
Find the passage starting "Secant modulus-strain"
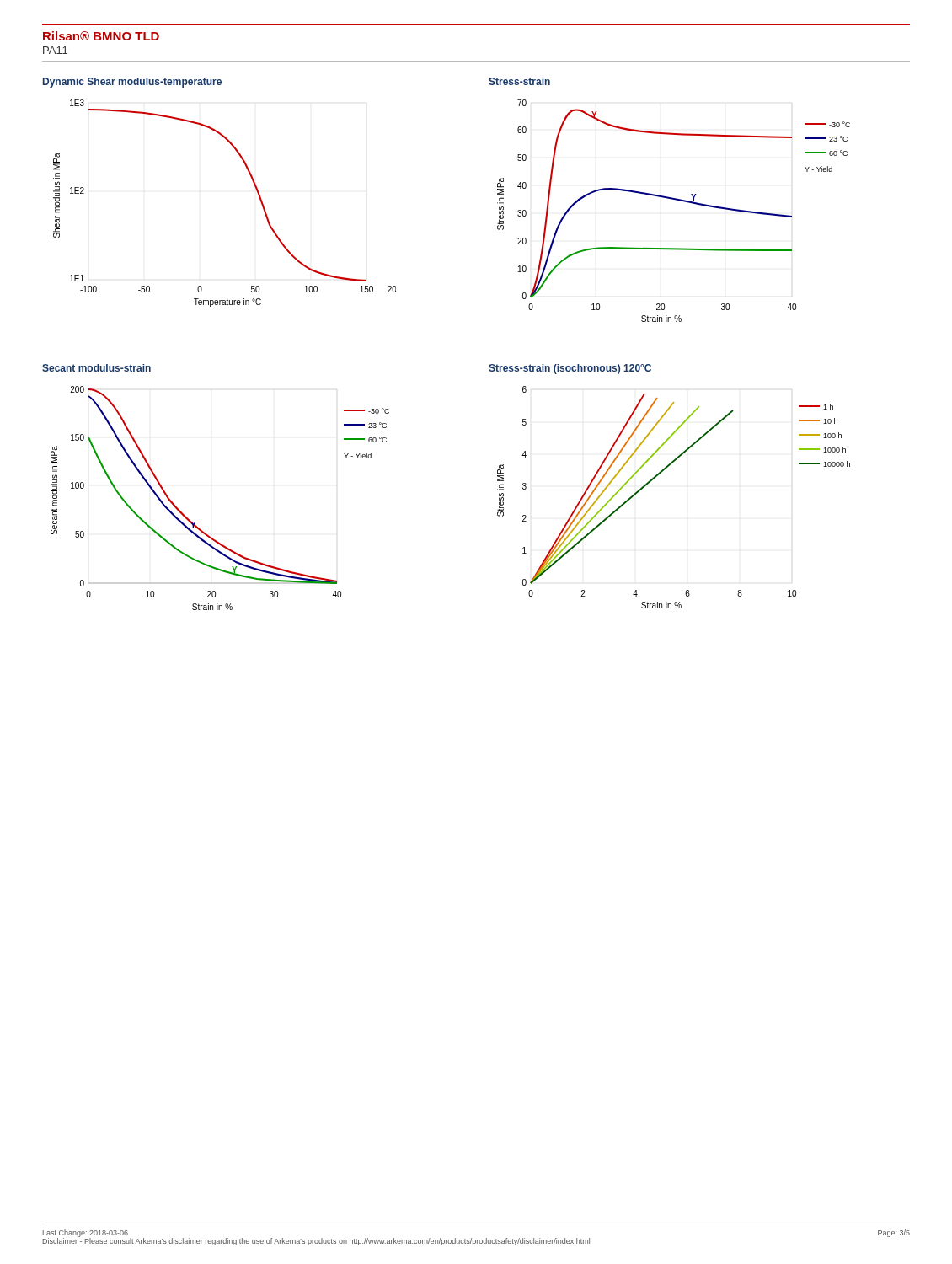pos(97,368)
